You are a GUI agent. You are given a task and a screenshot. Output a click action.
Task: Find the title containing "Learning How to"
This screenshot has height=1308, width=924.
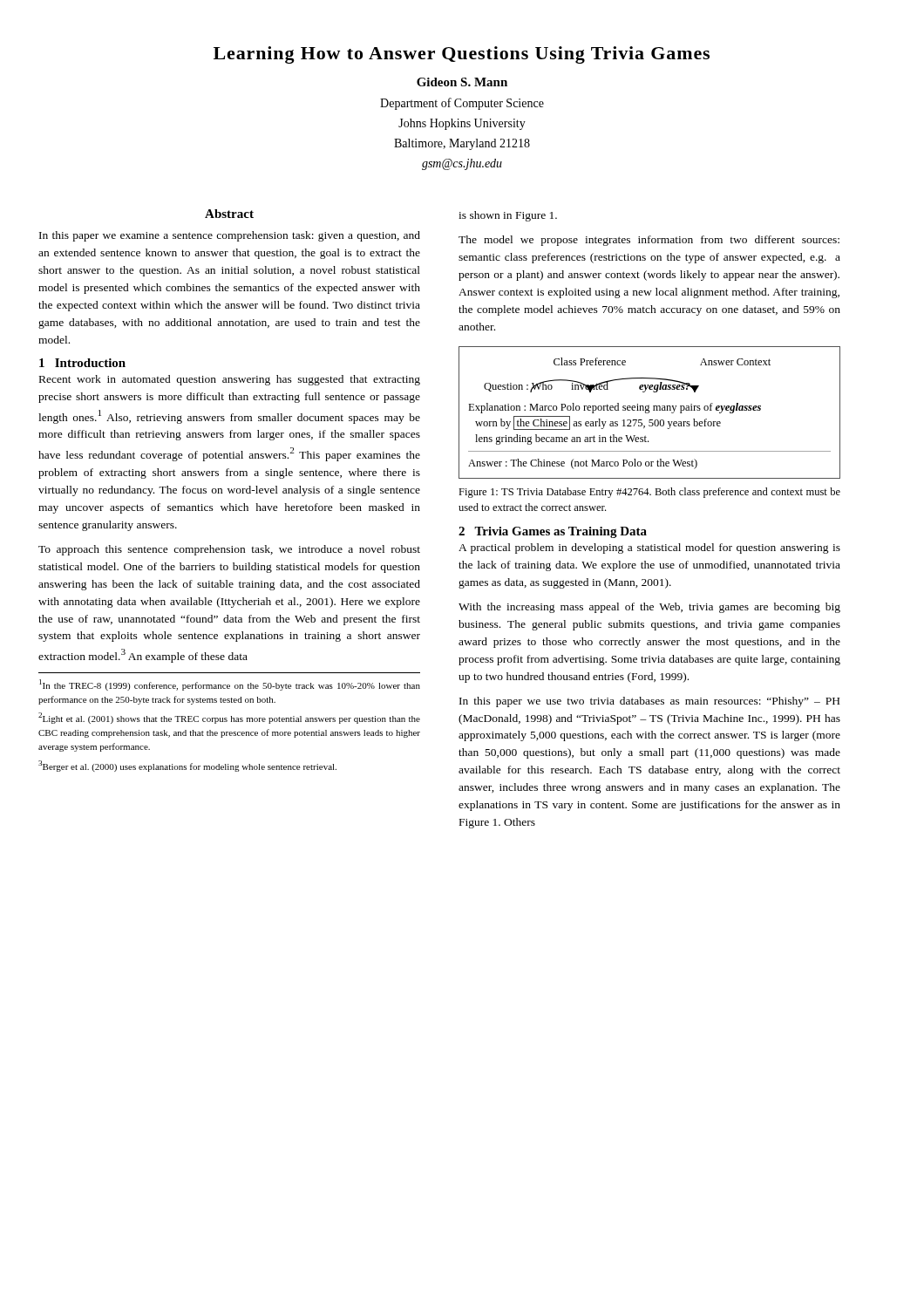[x=462, y=53]
